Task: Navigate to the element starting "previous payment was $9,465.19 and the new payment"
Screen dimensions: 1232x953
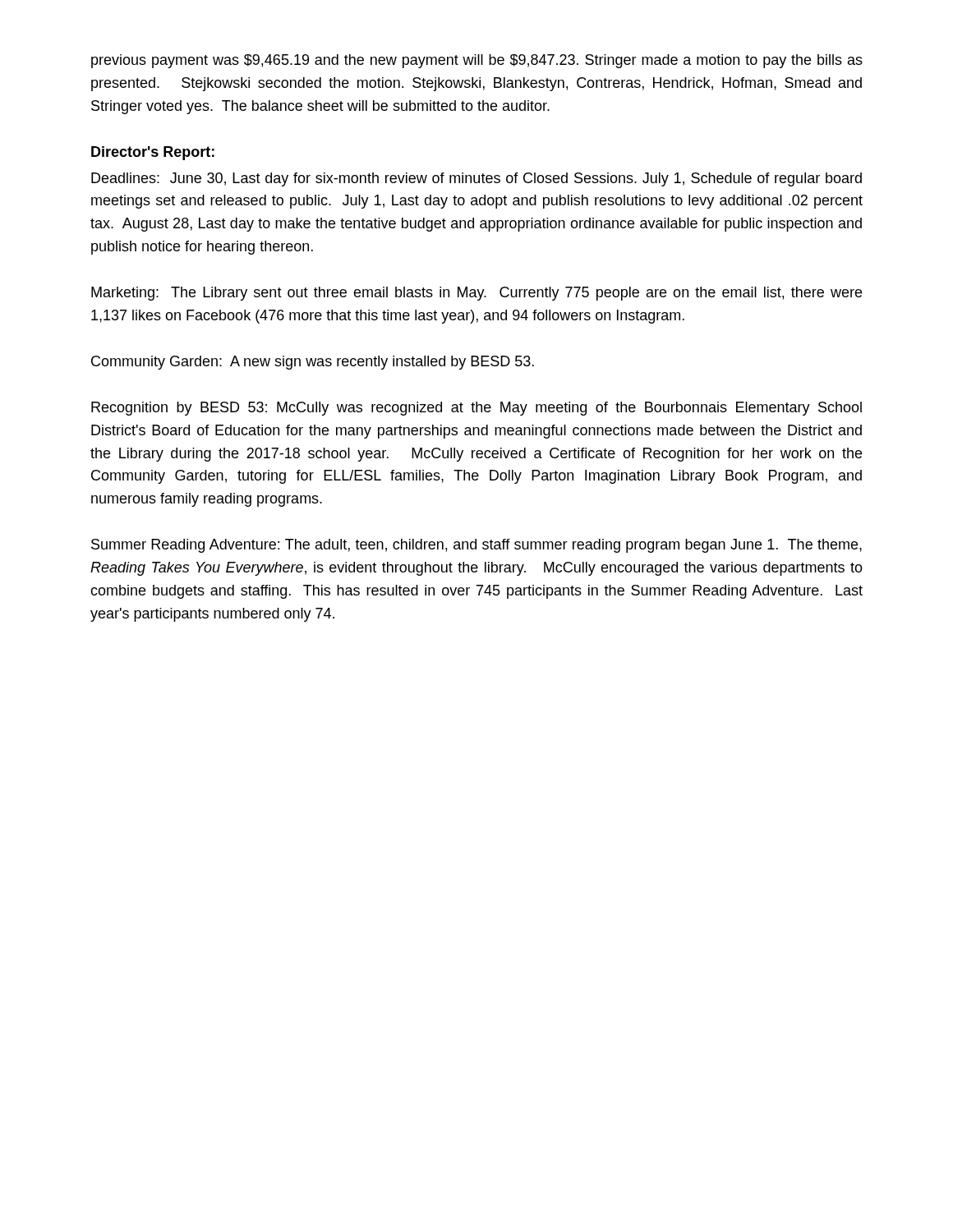Action: coord(476,83)
